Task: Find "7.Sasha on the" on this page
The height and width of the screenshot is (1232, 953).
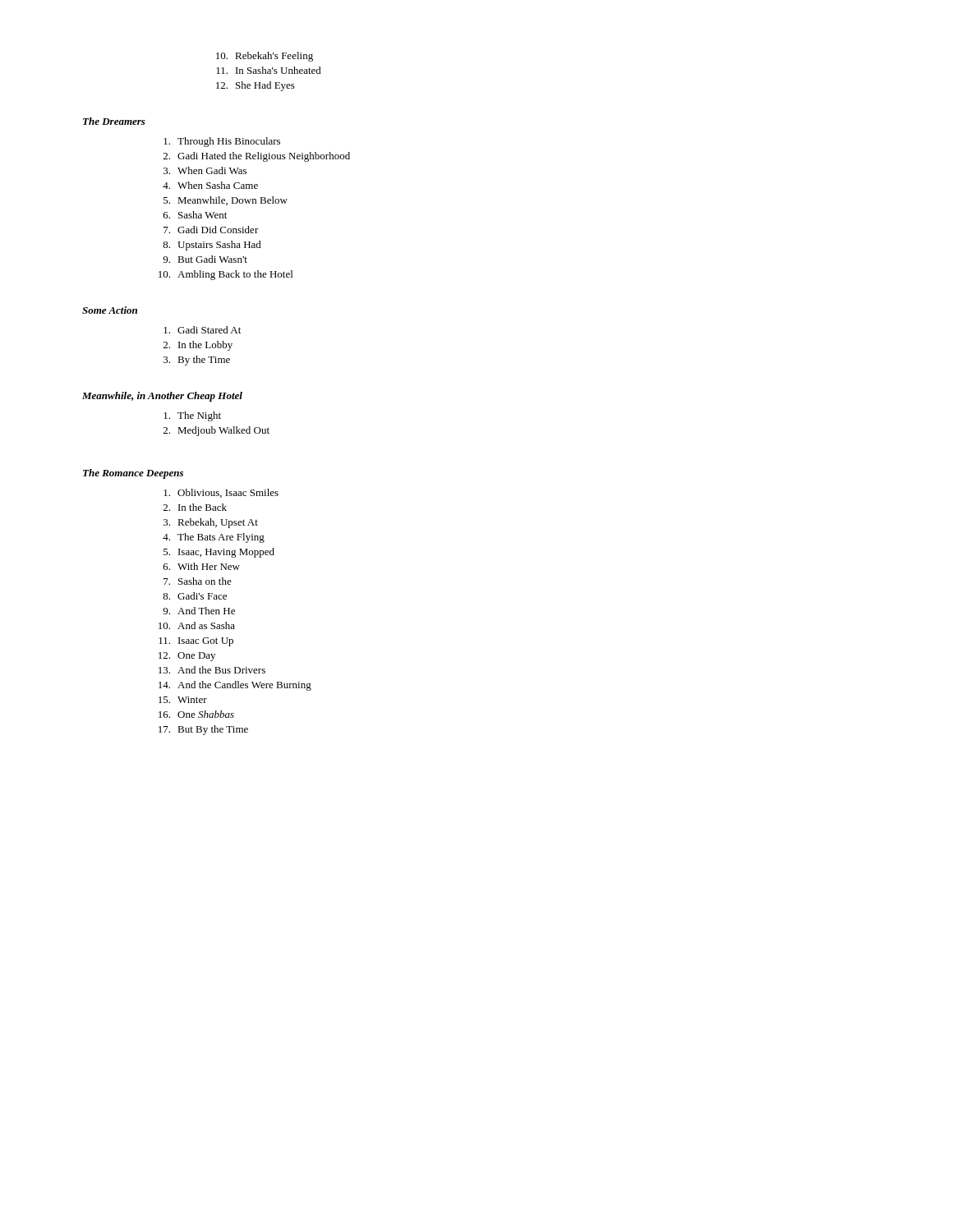Action: [190, 582]
